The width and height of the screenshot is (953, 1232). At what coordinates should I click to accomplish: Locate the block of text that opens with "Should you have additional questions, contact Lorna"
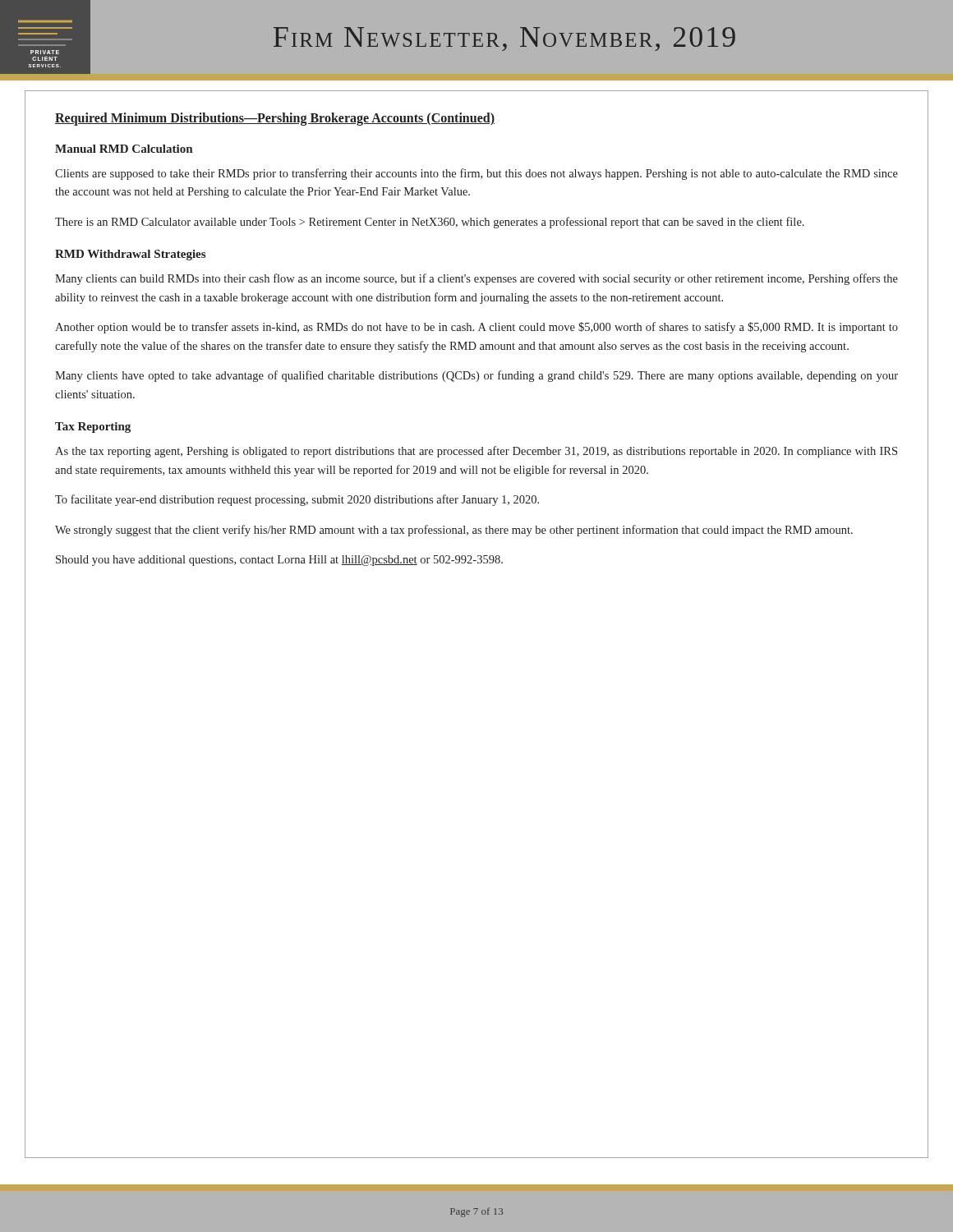click(x=476, y=560)
